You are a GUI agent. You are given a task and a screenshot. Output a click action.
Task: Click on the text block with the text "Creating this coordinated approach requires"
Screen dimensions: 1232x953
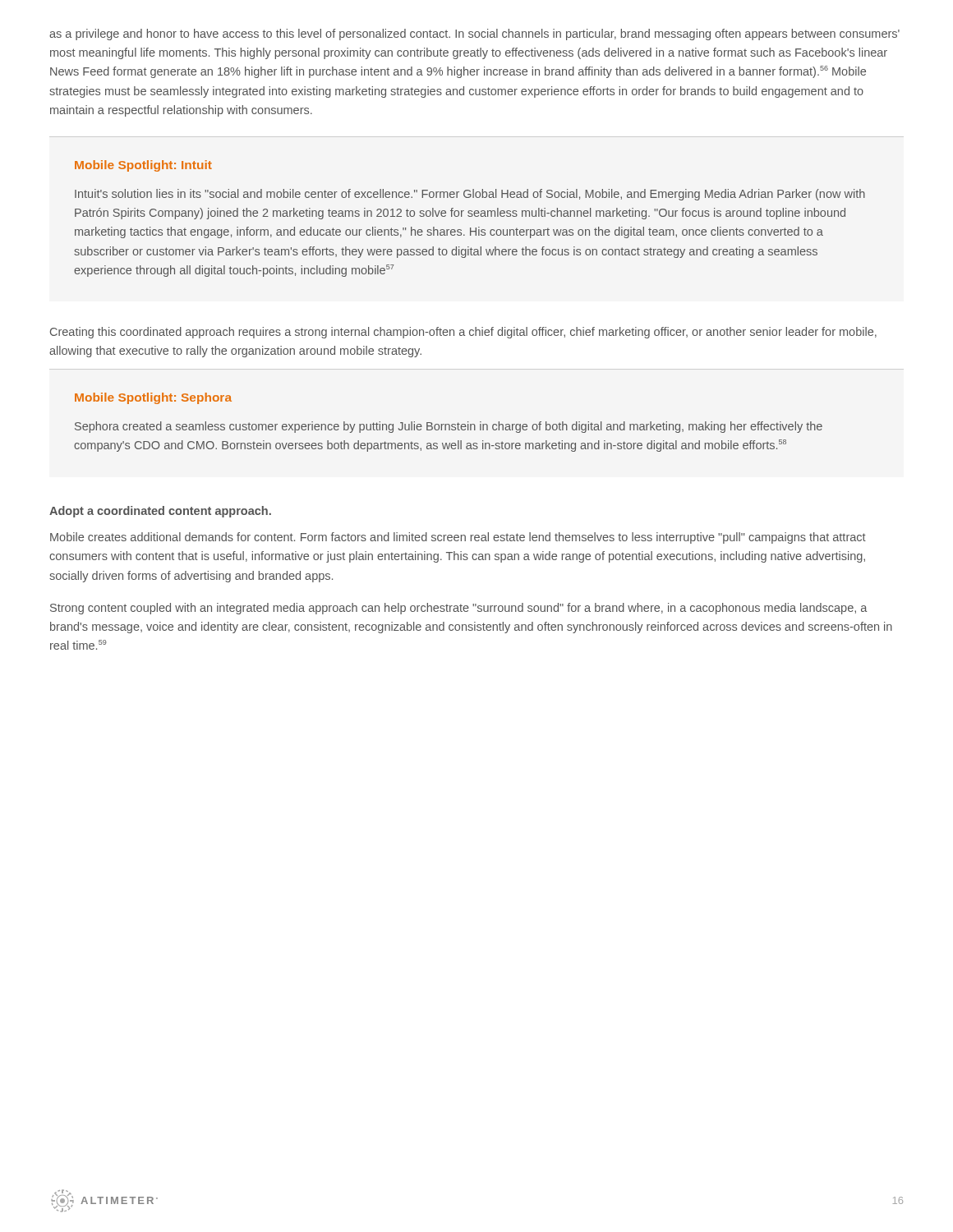click(463, 341)
